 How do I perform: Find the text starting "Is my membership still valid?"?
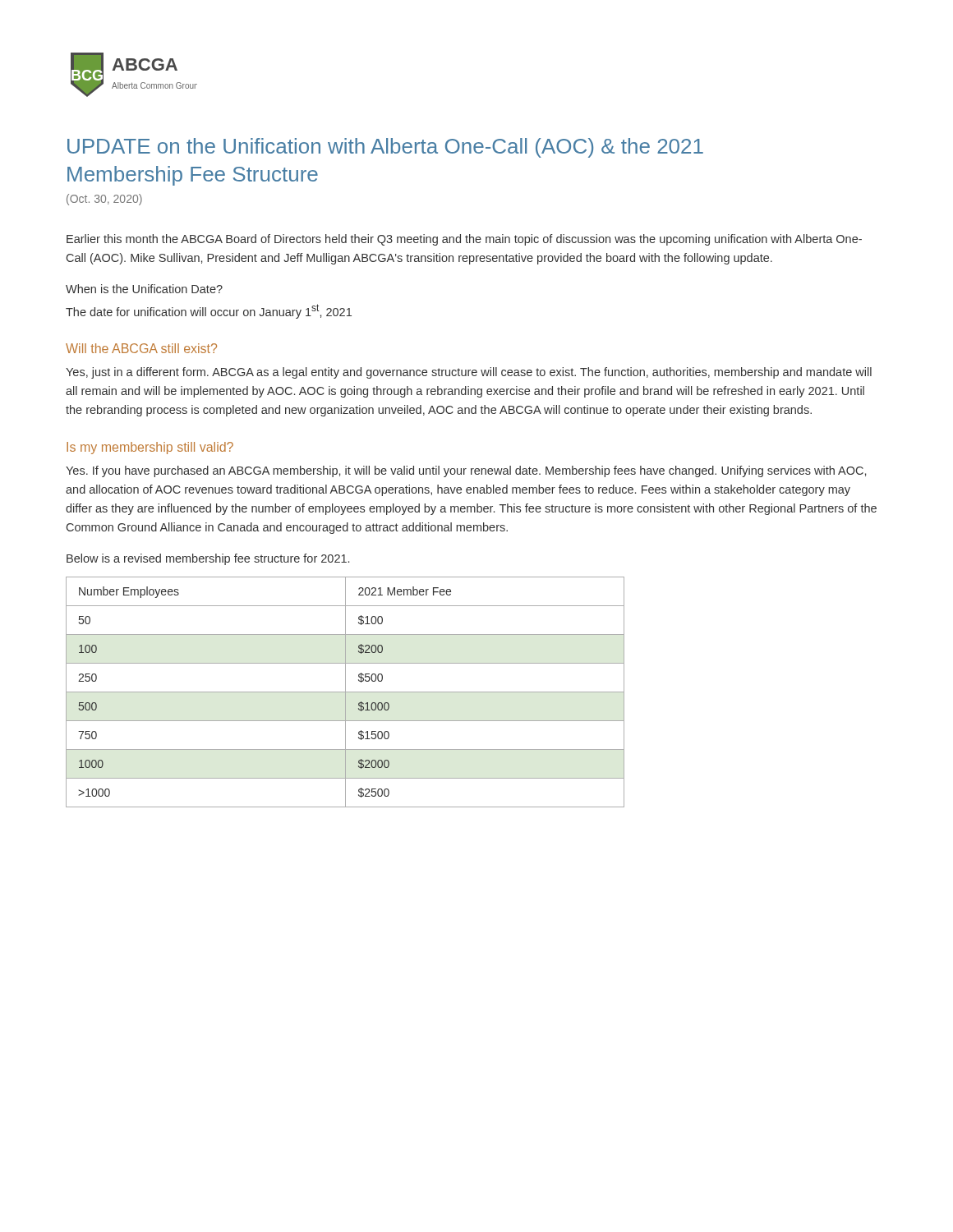click(x=150, y=447)
